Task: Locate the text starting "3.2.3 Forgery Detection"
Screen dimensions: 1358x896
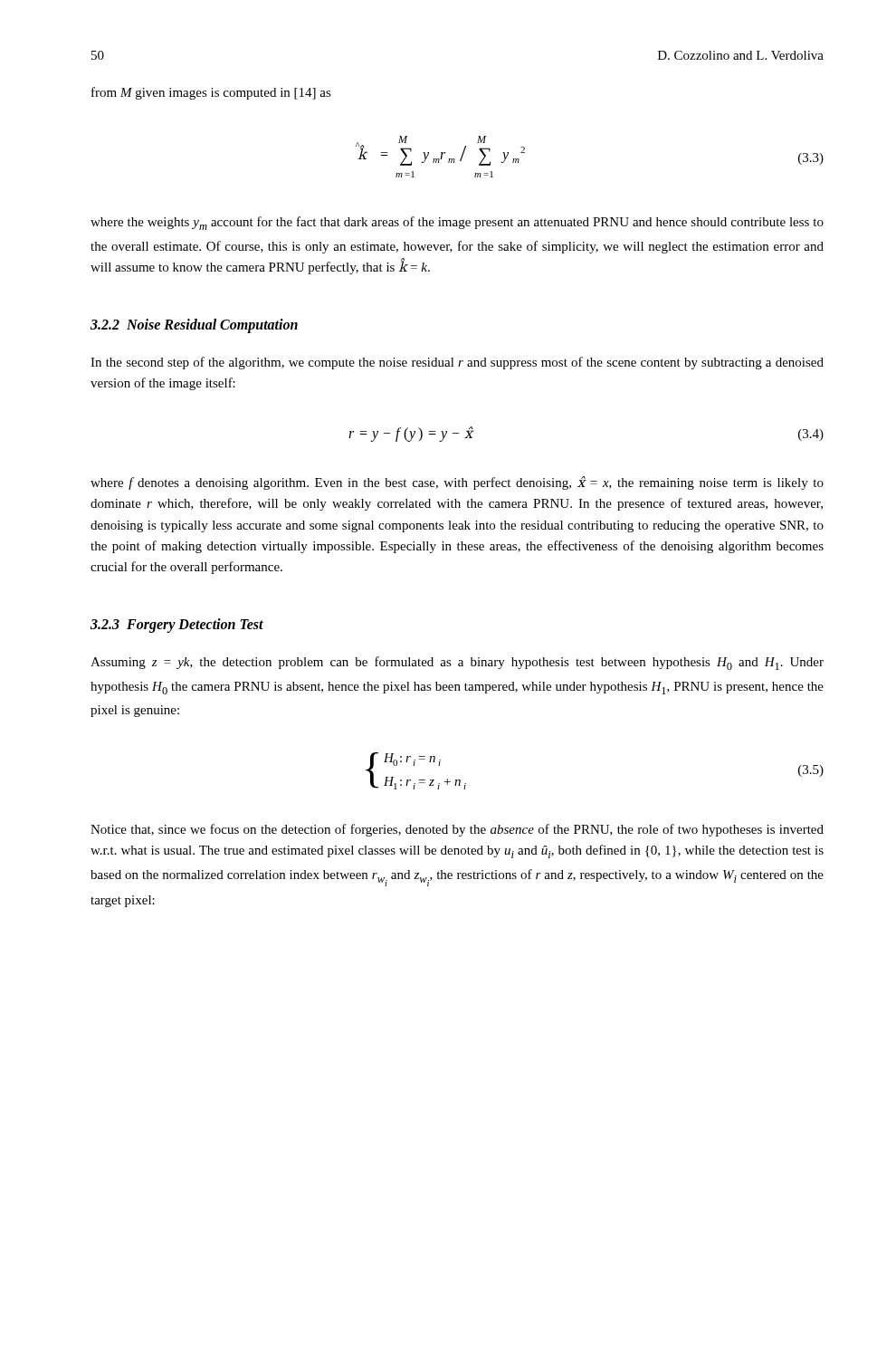Action: pos(177,625)
